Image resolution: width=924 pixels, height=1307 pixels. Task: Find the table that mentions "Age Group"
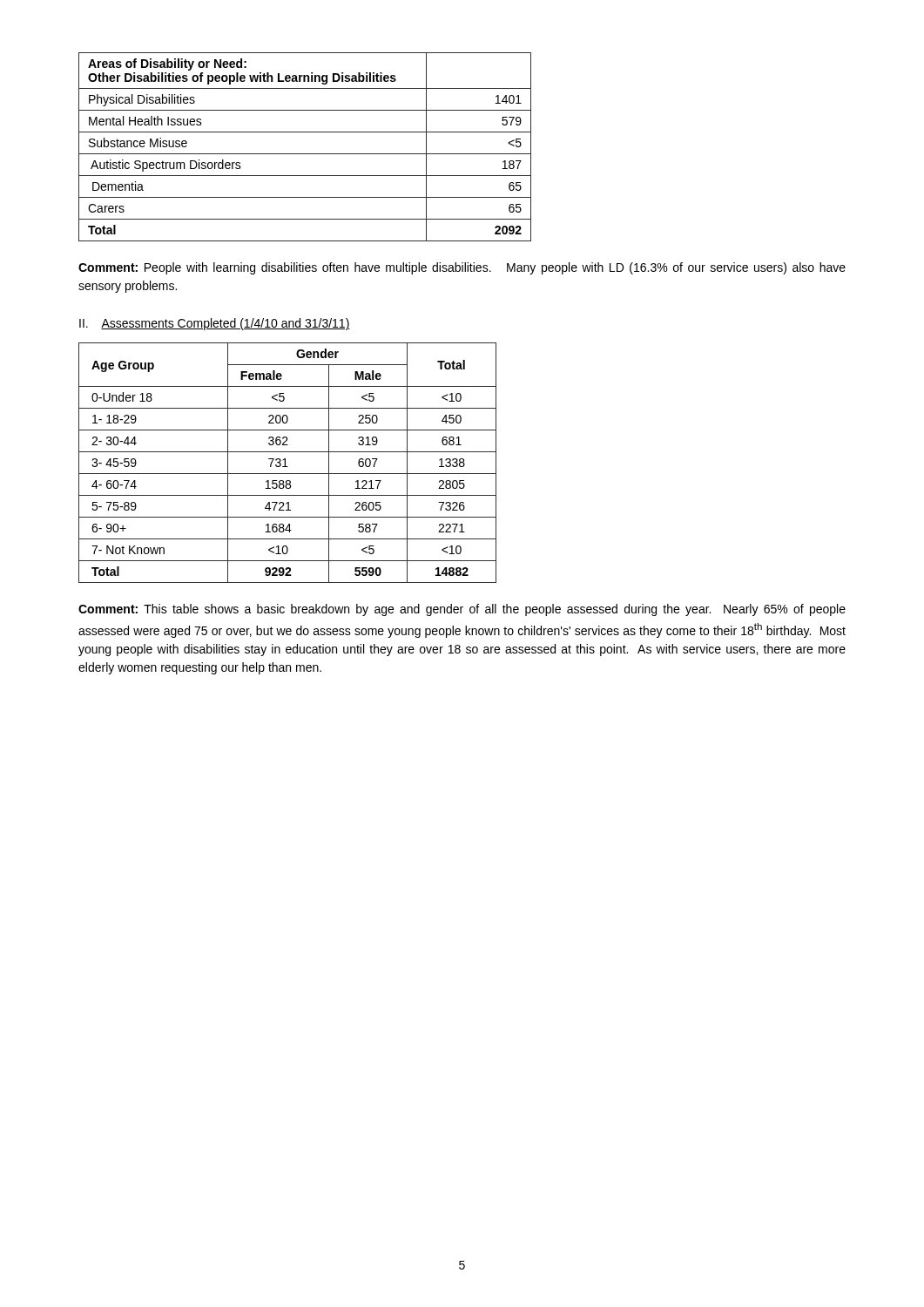tap(462, 463)
